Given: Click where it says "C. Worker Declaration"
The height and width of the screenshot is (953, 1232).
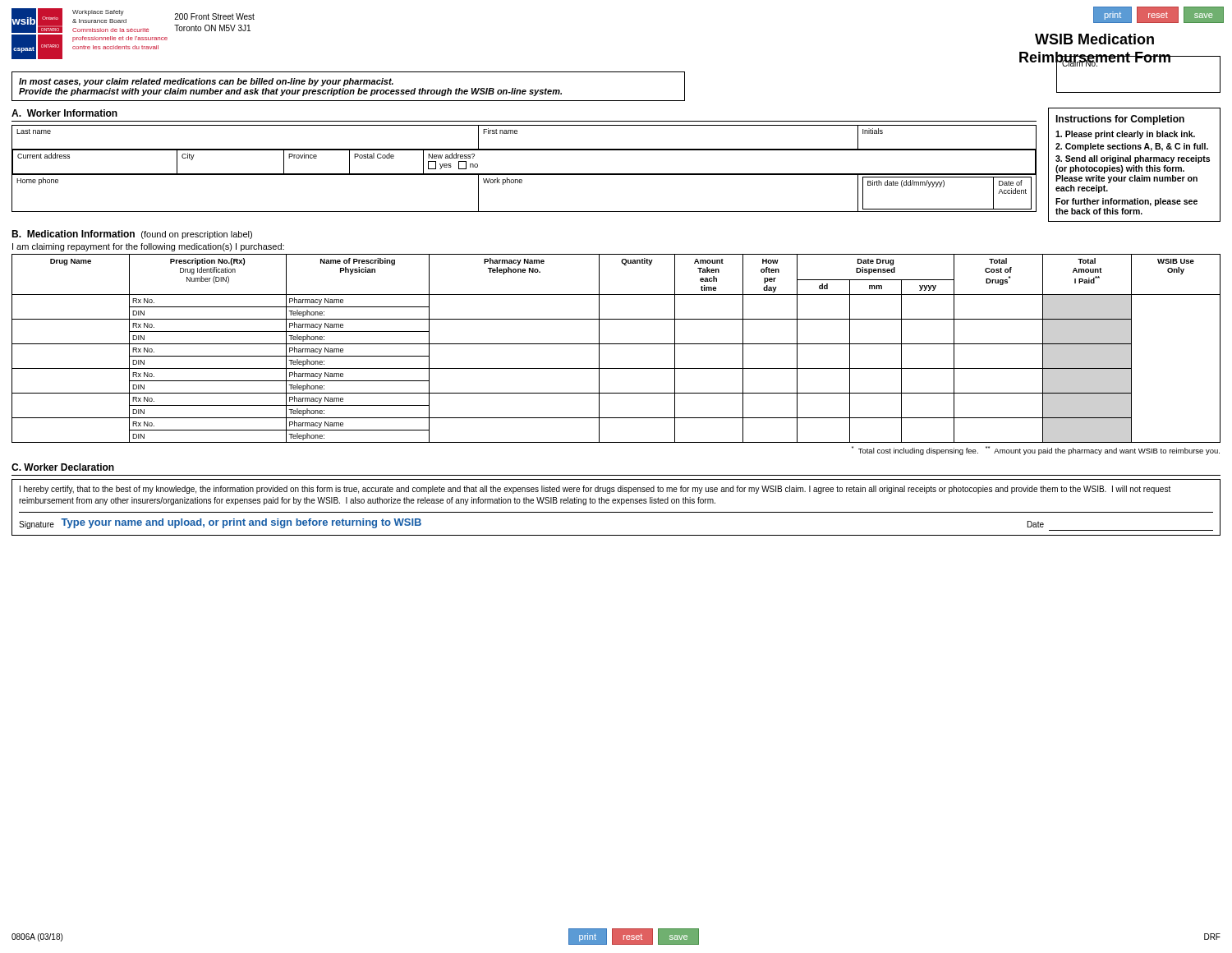Looking at the screenshot, I should (x=63, y=468).
